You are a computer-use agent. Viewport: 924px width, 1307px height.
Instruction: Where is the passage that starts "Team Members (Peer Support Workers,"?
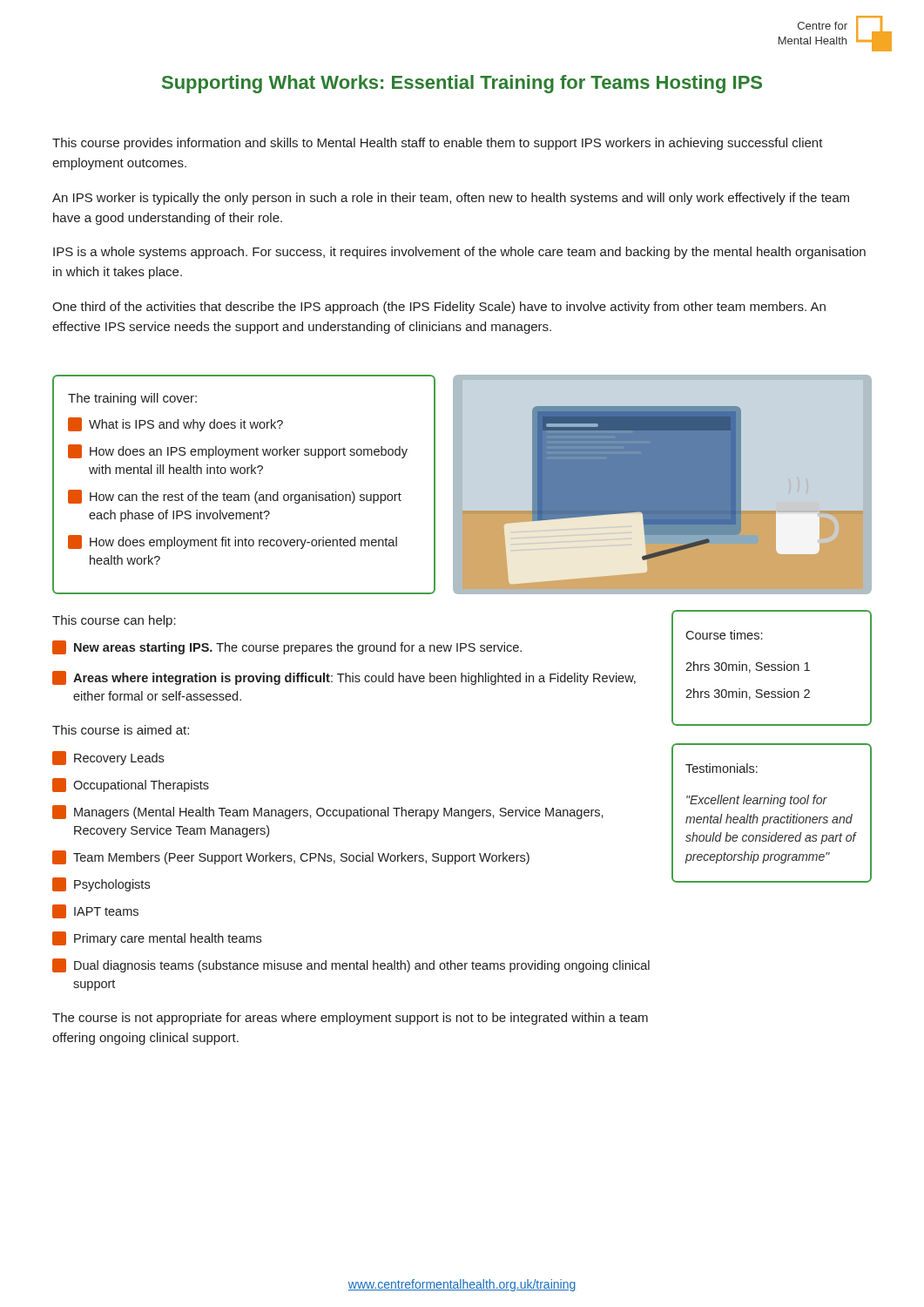pos(353,858)
